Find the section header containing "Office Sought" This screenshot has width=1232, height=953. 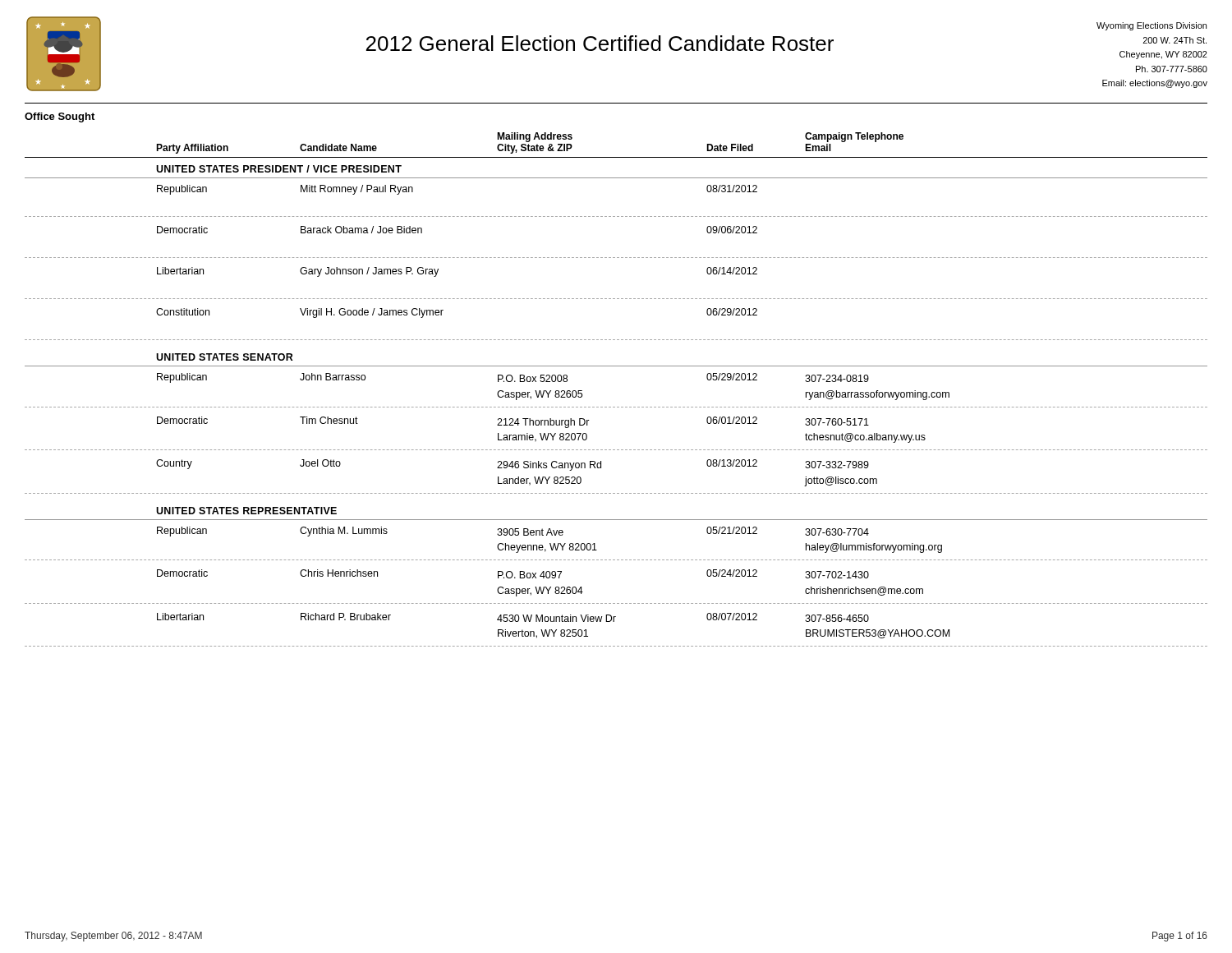point(60,116)
